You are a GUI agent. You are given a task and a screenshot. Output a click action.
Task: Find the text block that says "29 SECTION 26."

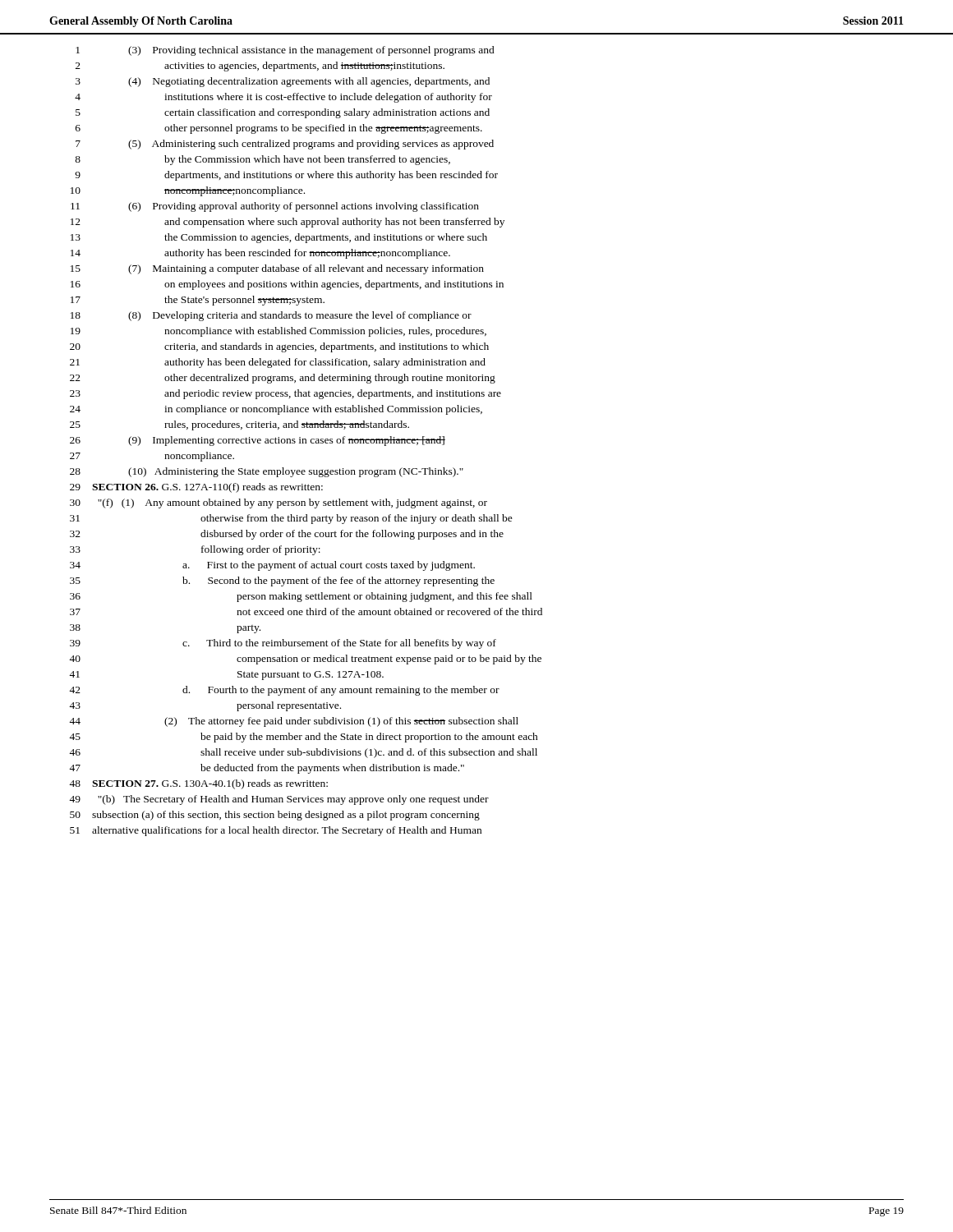(196, 488)
